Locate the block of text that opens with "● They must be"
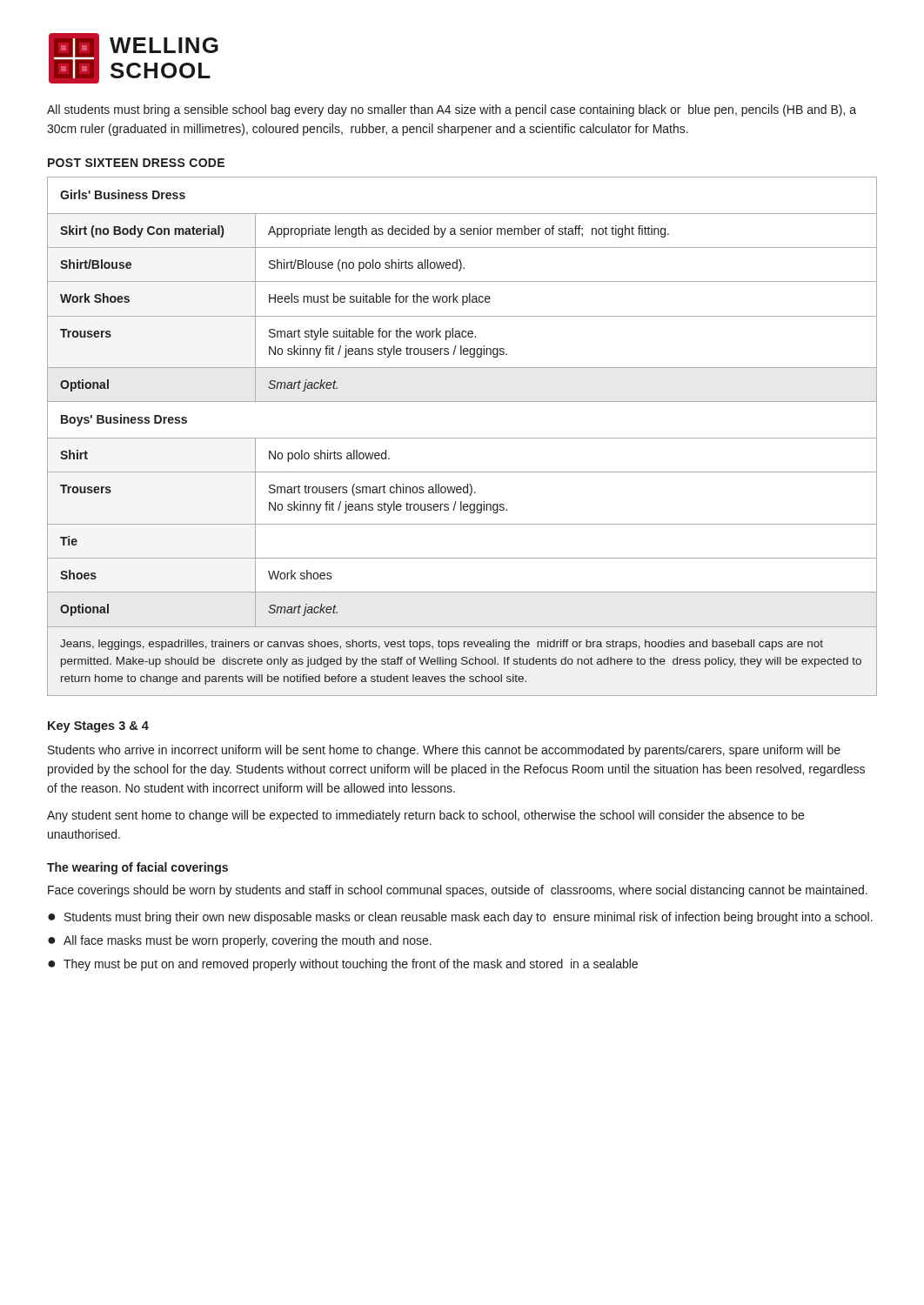Viewport: 924px width, 1305px height. tap(343, 965)
